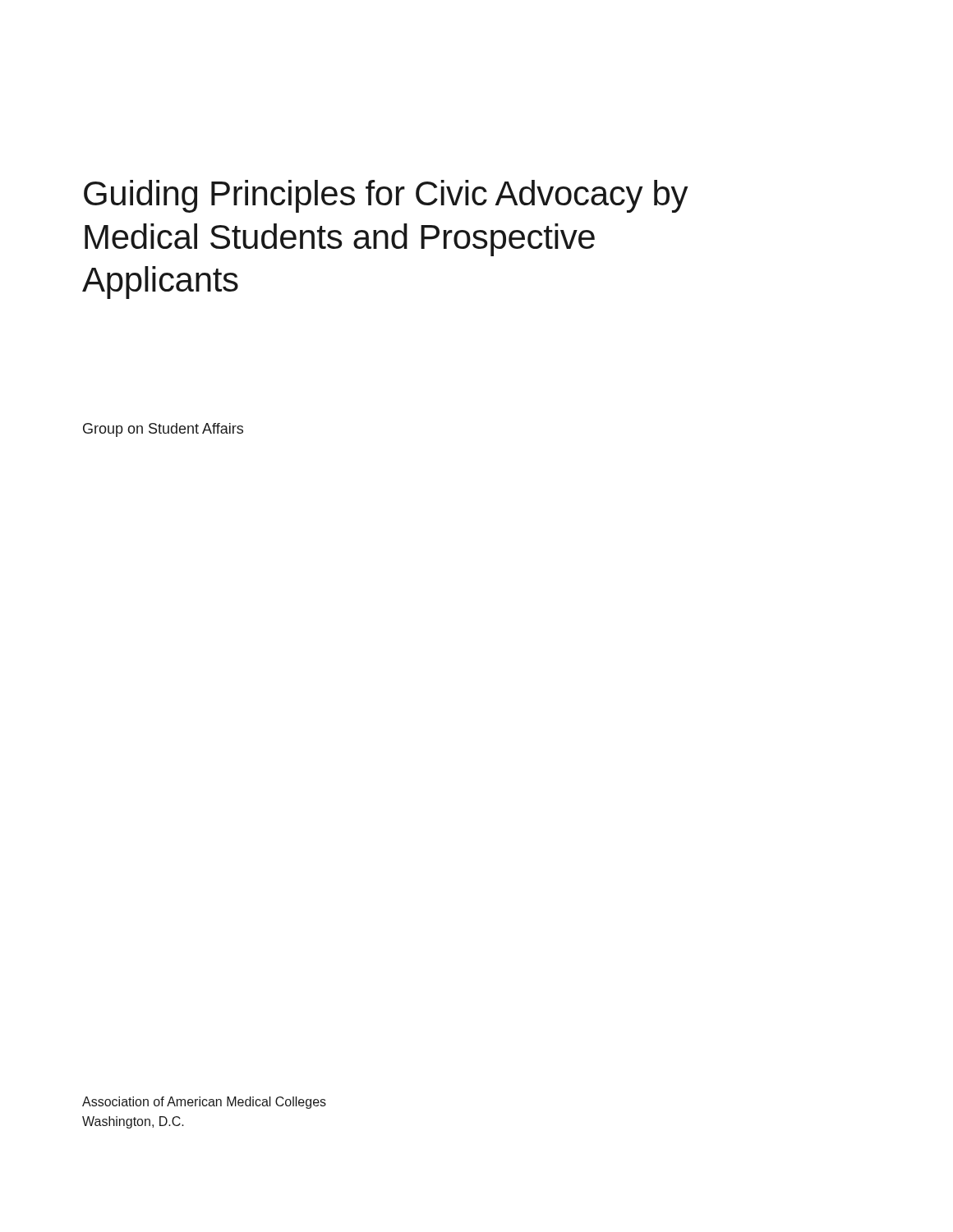Navigate to the element starting "Association of American Medical Colleges"
The image size is (953, 1232).
(204, 1112)
